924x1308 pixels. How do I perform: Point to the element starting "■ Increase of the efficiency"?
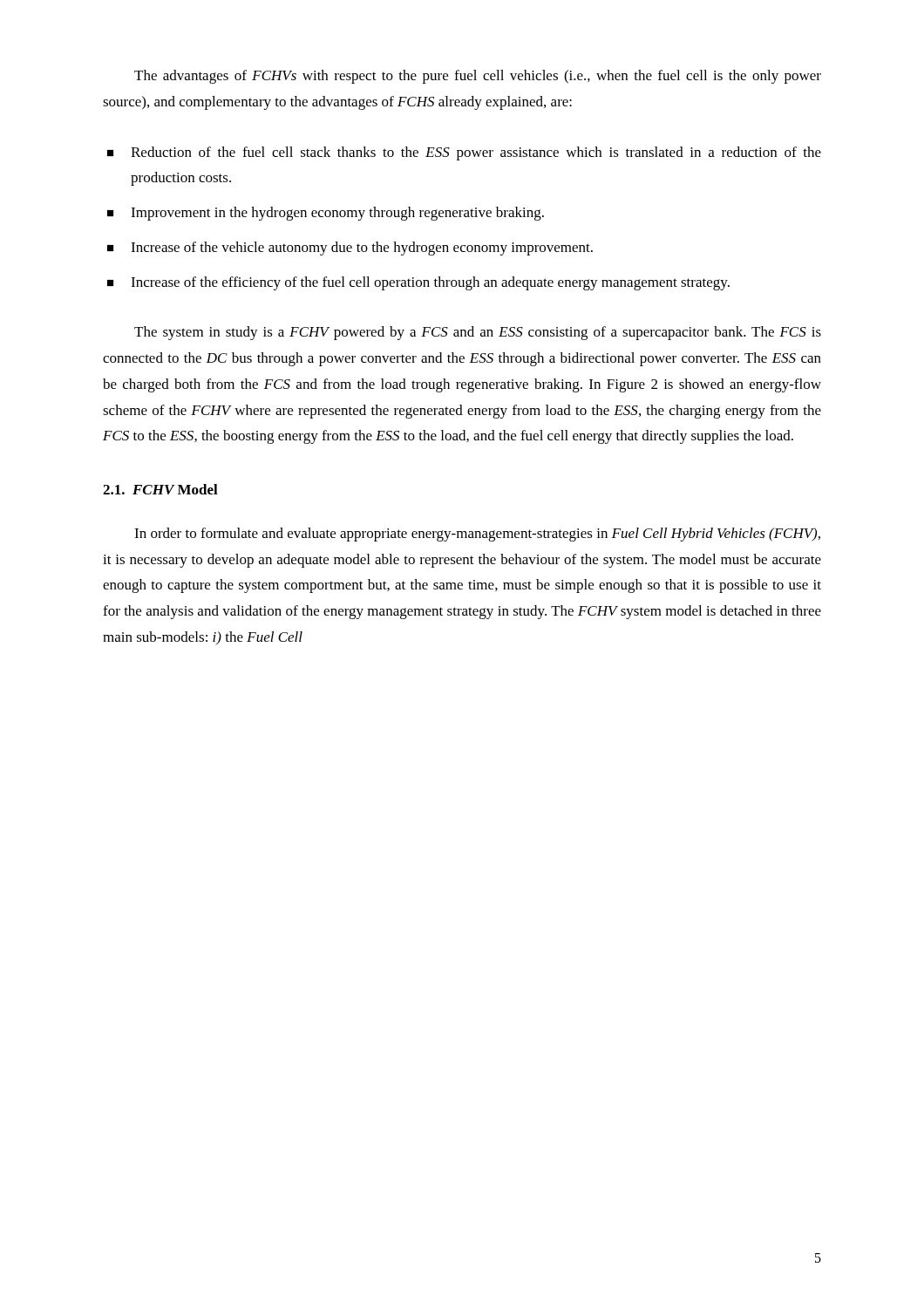(x=462, y=282)
